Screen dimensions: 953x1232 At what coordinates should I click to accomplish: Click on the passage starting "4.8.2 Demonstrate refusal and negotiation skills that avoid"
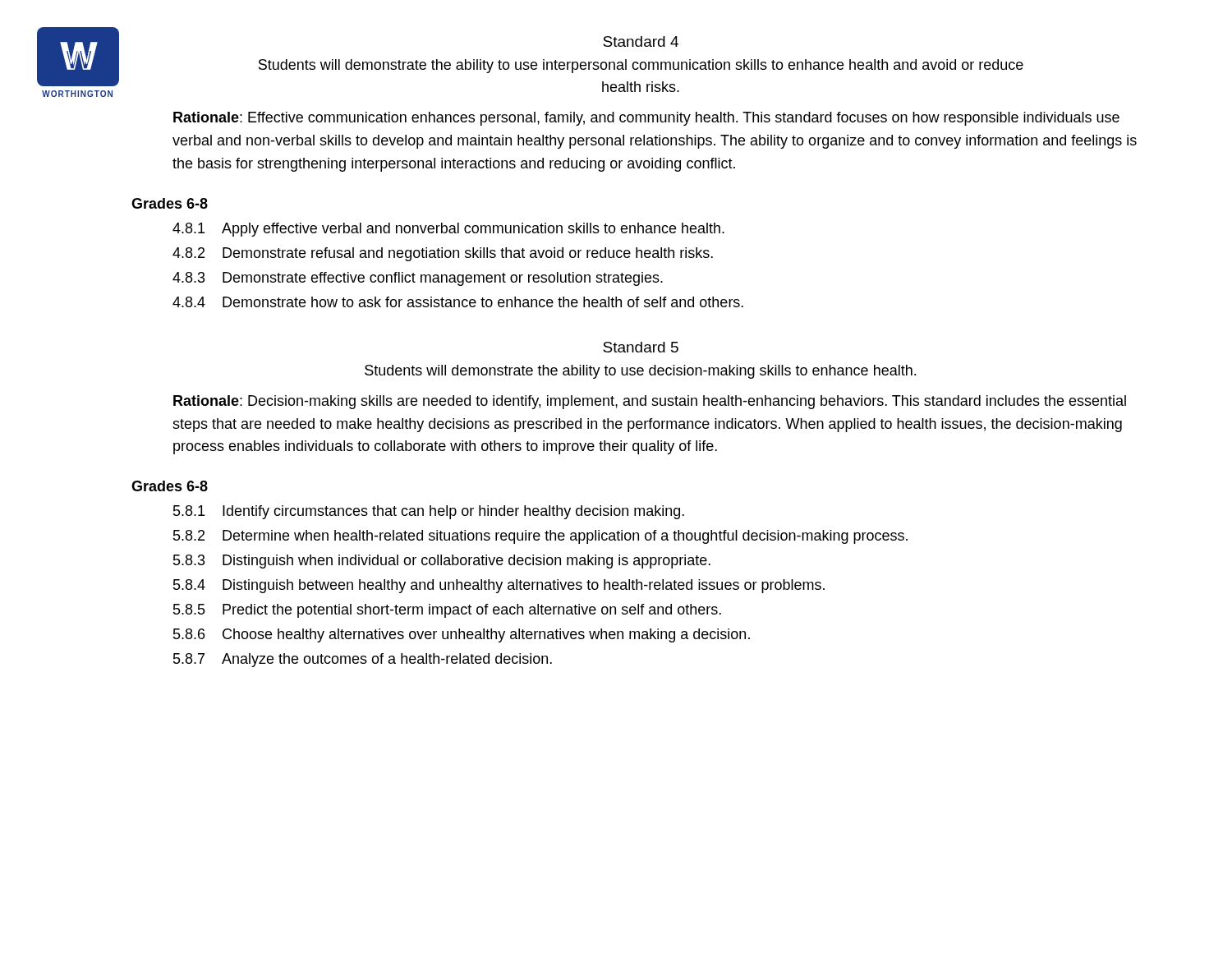661,253
